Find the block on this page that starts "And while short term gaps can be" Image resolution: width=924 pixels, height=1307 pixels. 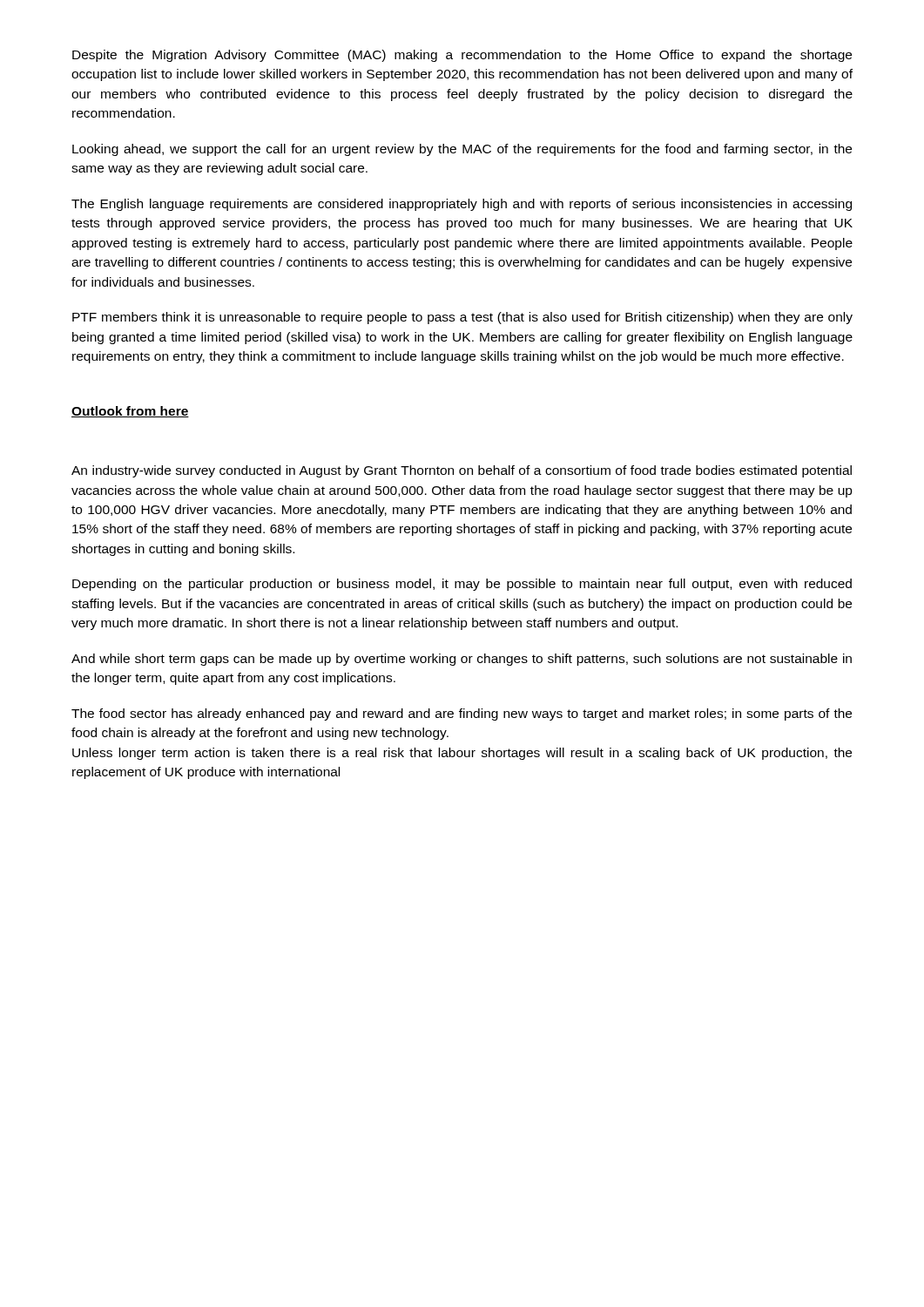coord(462,668)
